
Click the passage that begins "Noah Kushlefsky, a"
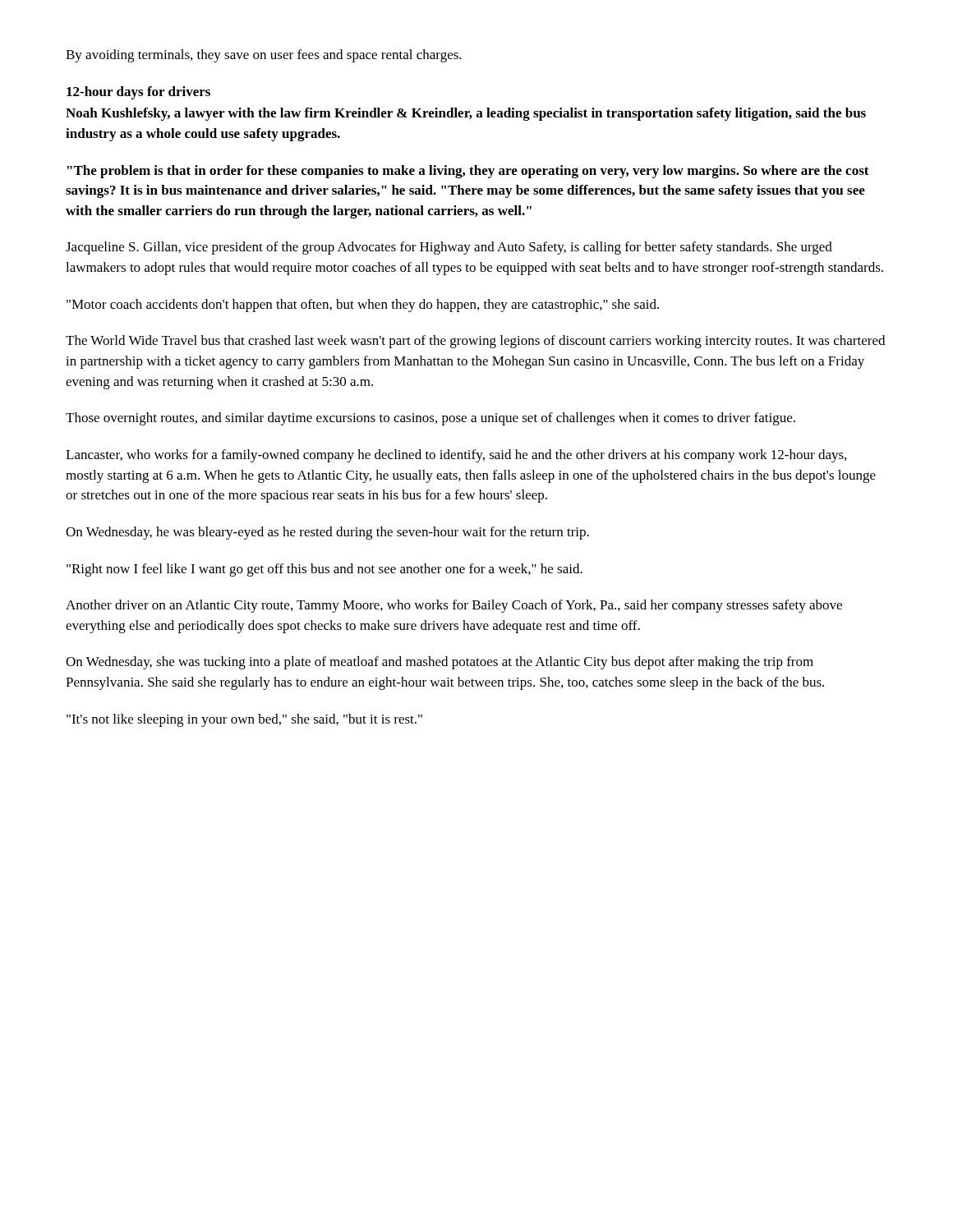tap(466, 123)
